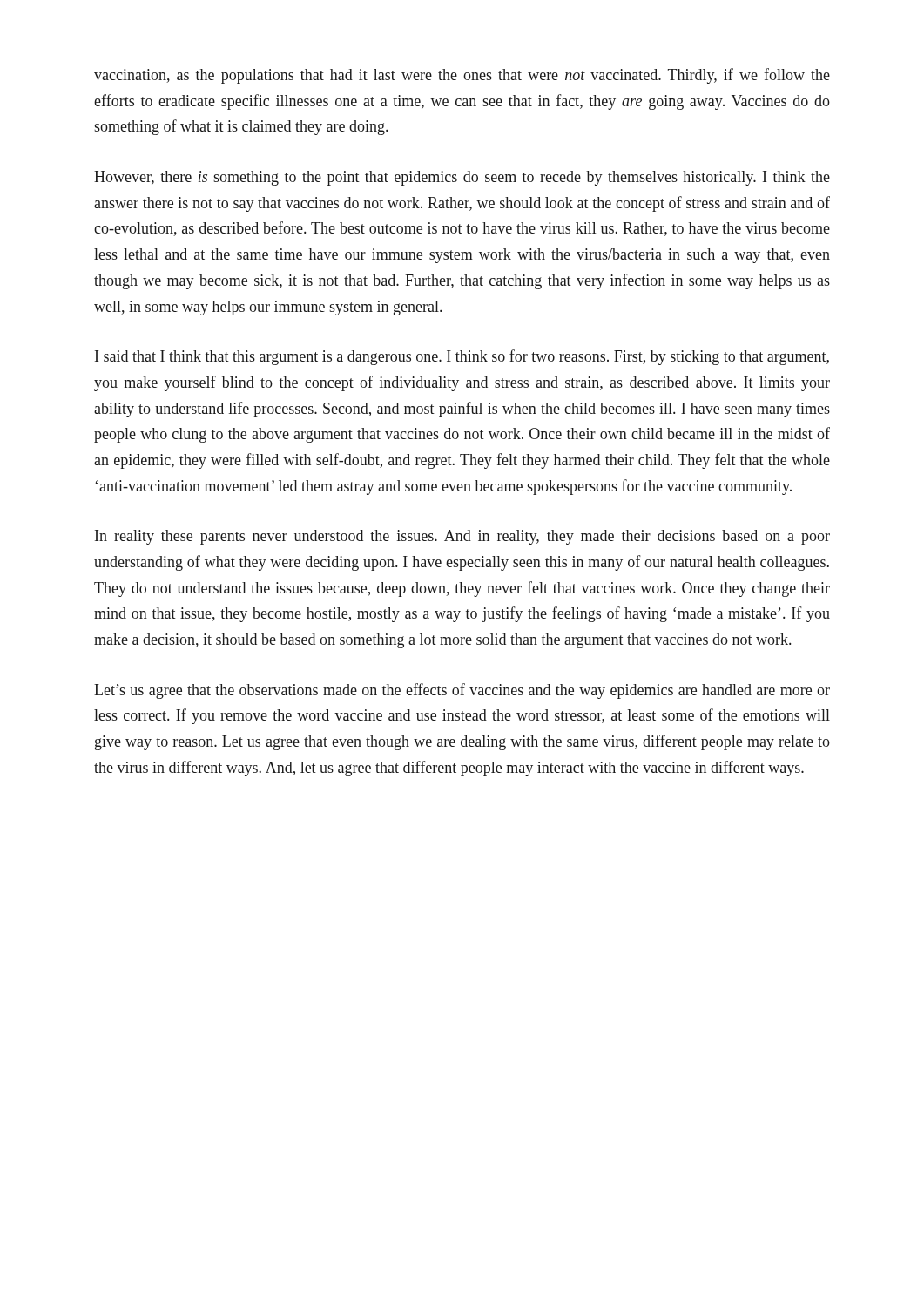924x1307 pixels.
Task: Select the text block that reads "In reality these"
Action: 462,588
